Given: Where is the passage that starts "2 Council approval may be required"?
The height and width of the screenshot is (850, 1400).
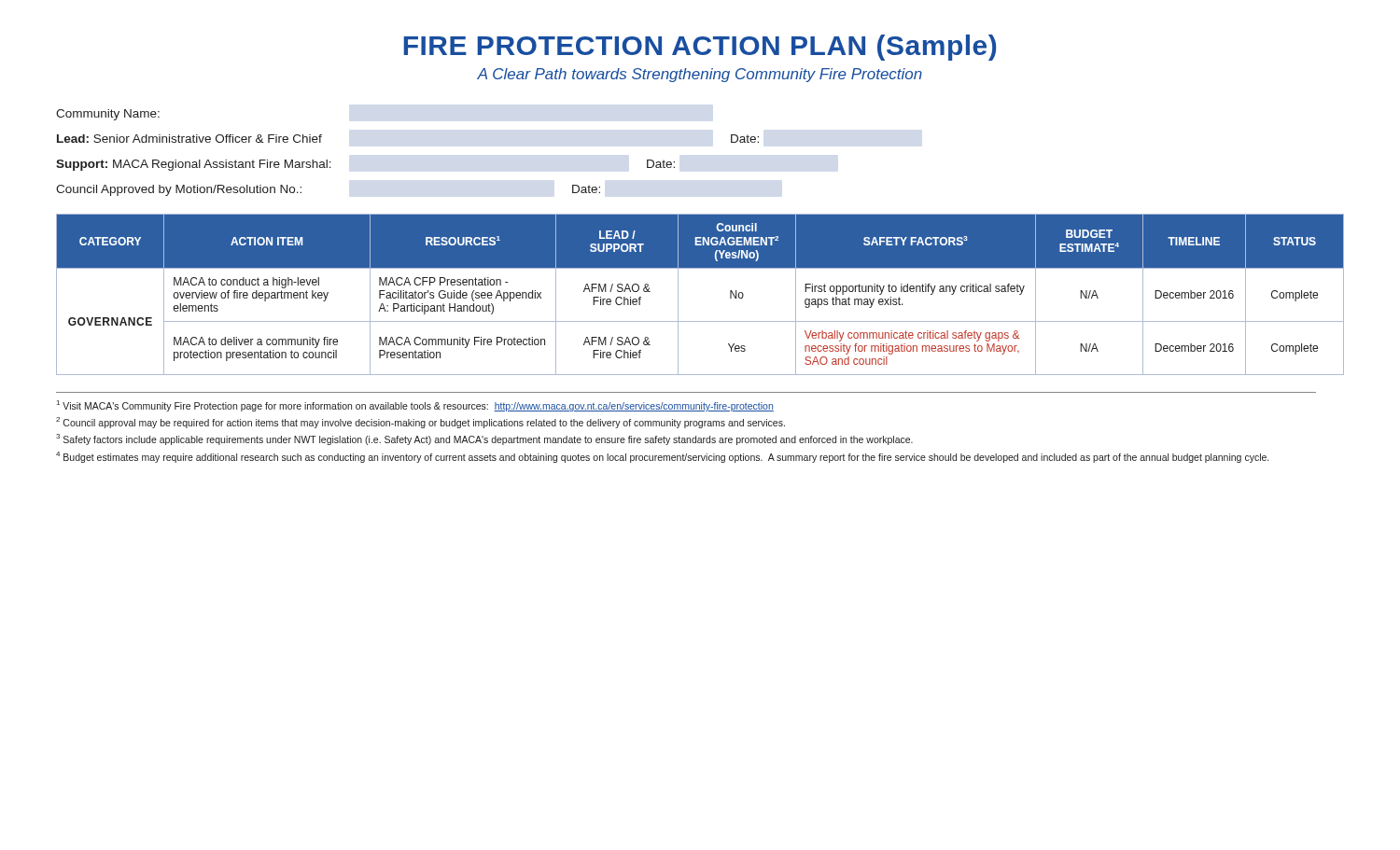Looking at the screenshot, I should tap(421, 422).
